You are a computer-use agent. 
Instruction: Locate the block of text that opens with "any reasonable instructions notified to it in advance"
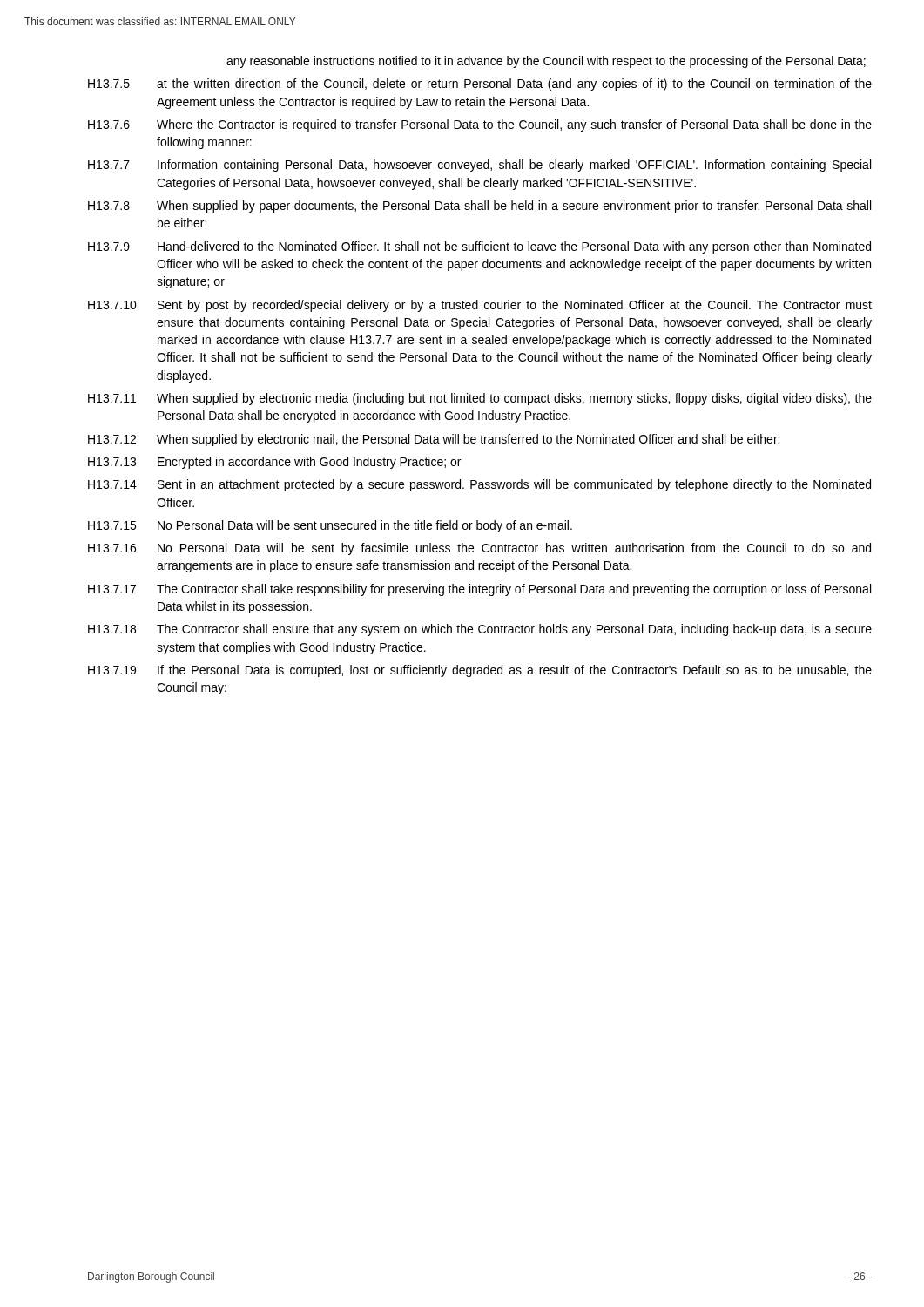[546, 61]
